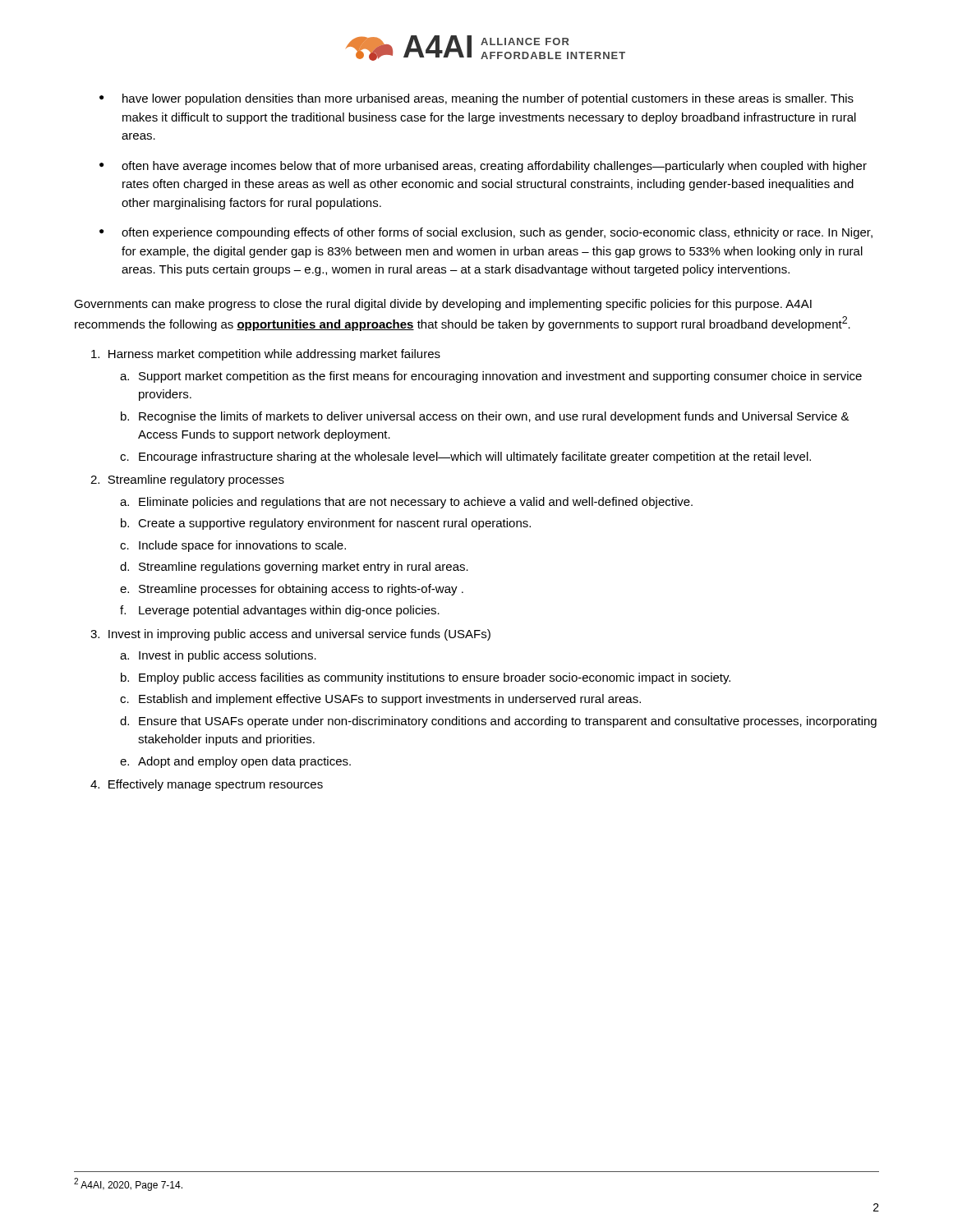Locate the block of text that opens with "Encourage infrastructure sharing at"
This screenshot has width=953, height=1232.
(x=475, y=456)
